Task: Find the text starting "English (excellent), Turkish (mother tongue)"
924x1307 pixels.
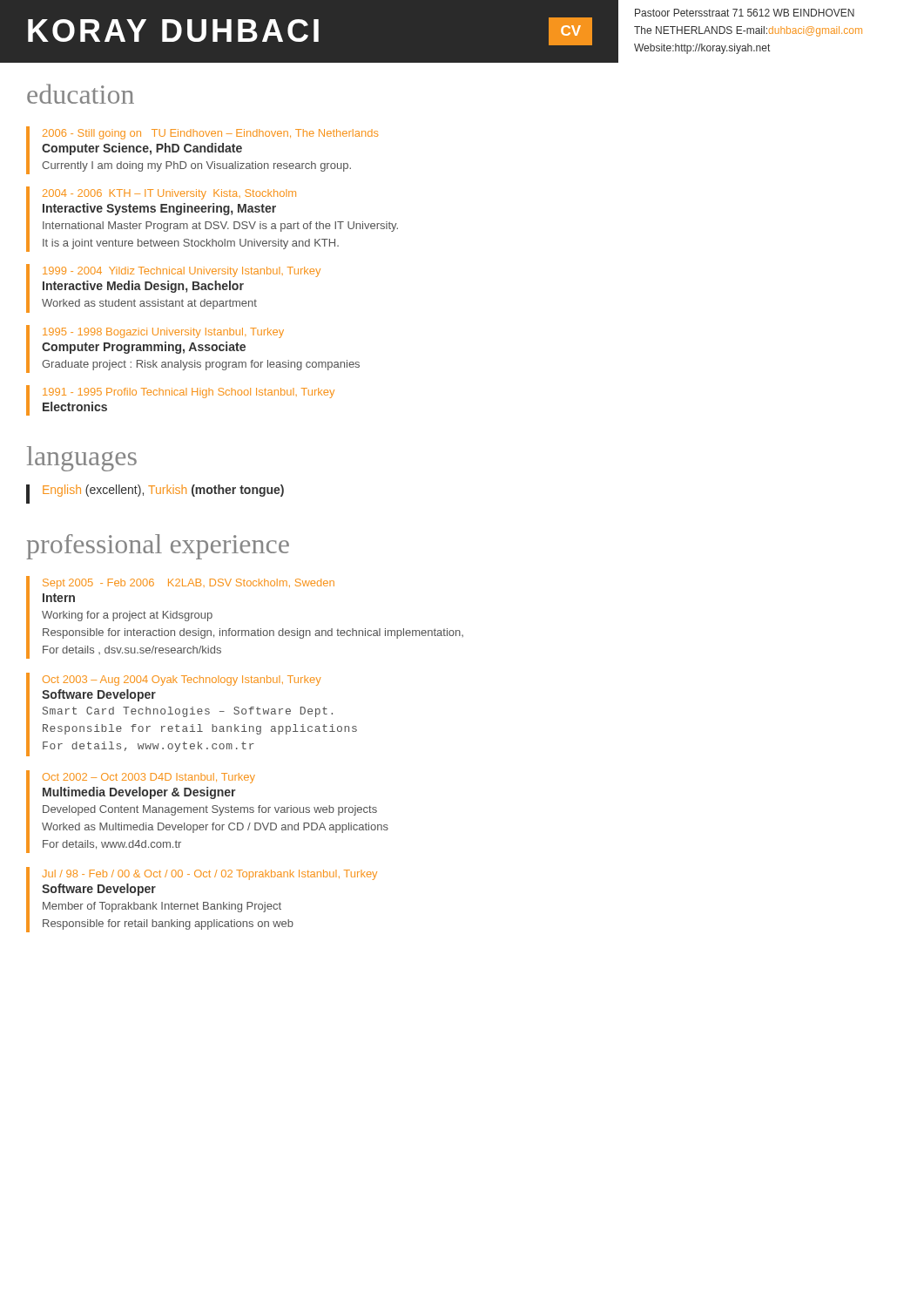Action: point(155,493)
